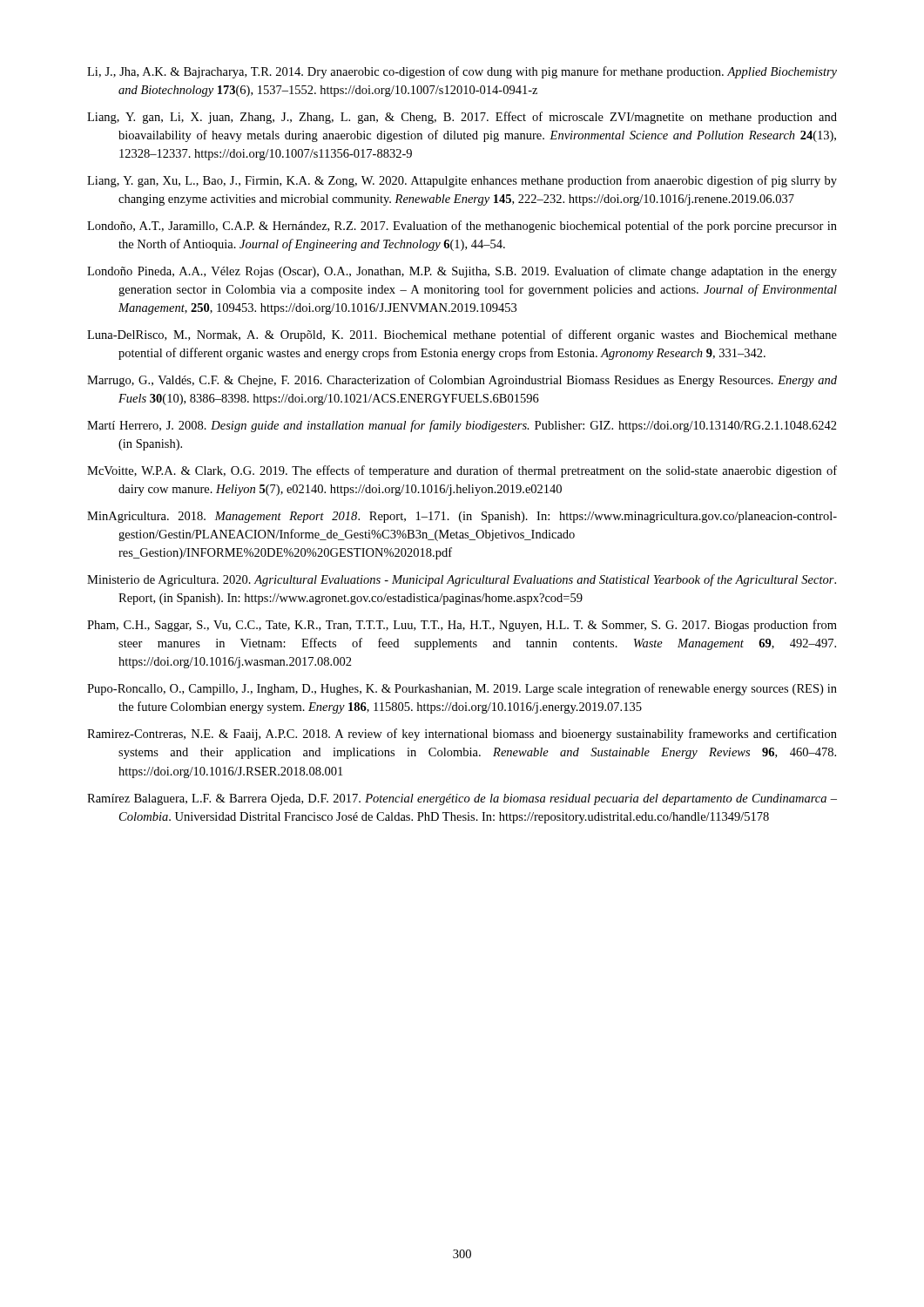Viewport: 924px width, 1307px height.
Task: Point to the block beginning "Ramirez-Contreras, N.E. &"
Action: (x=462, y=753)
